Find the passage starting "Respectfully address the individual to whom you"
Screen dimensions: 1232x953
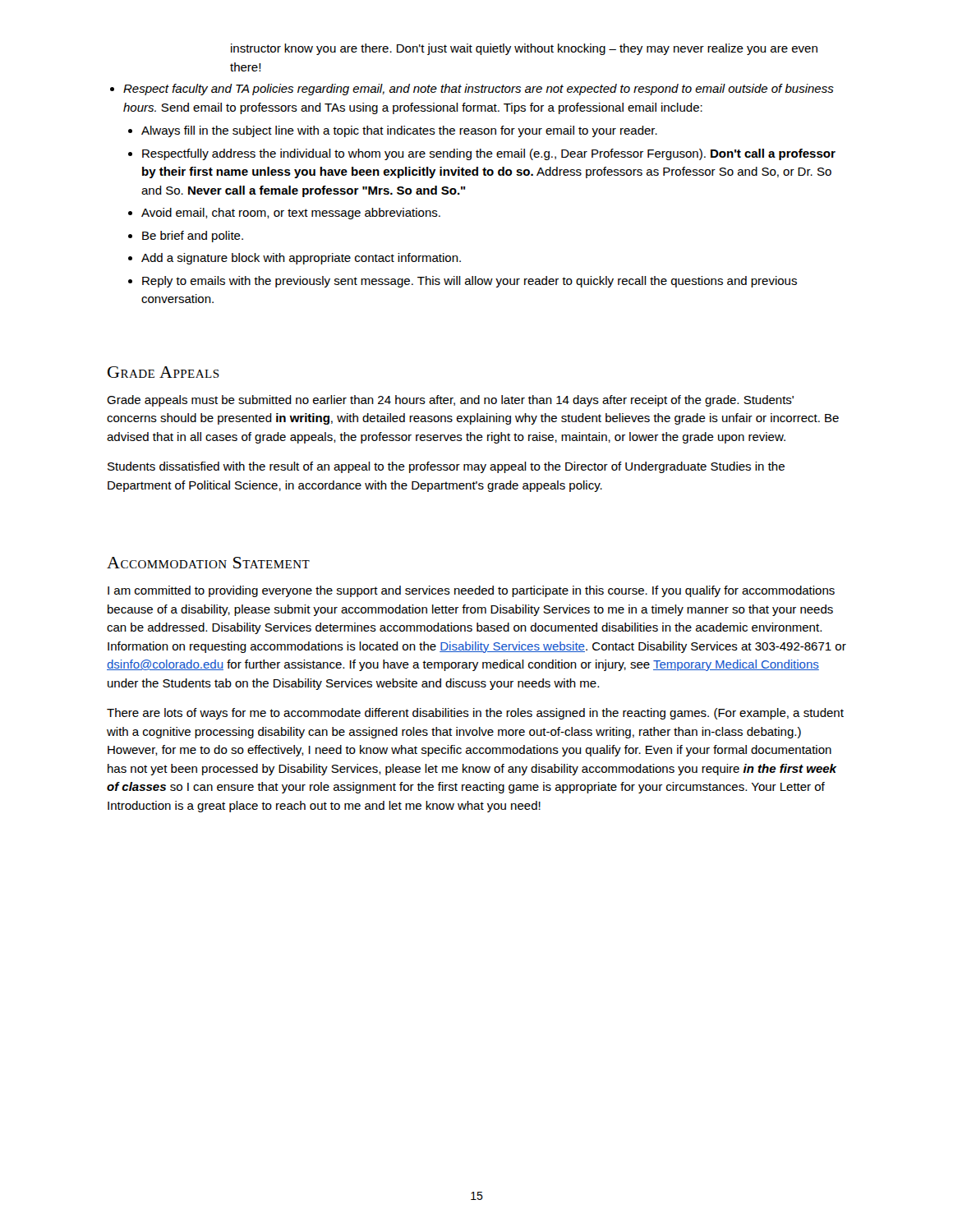point(488,171)
